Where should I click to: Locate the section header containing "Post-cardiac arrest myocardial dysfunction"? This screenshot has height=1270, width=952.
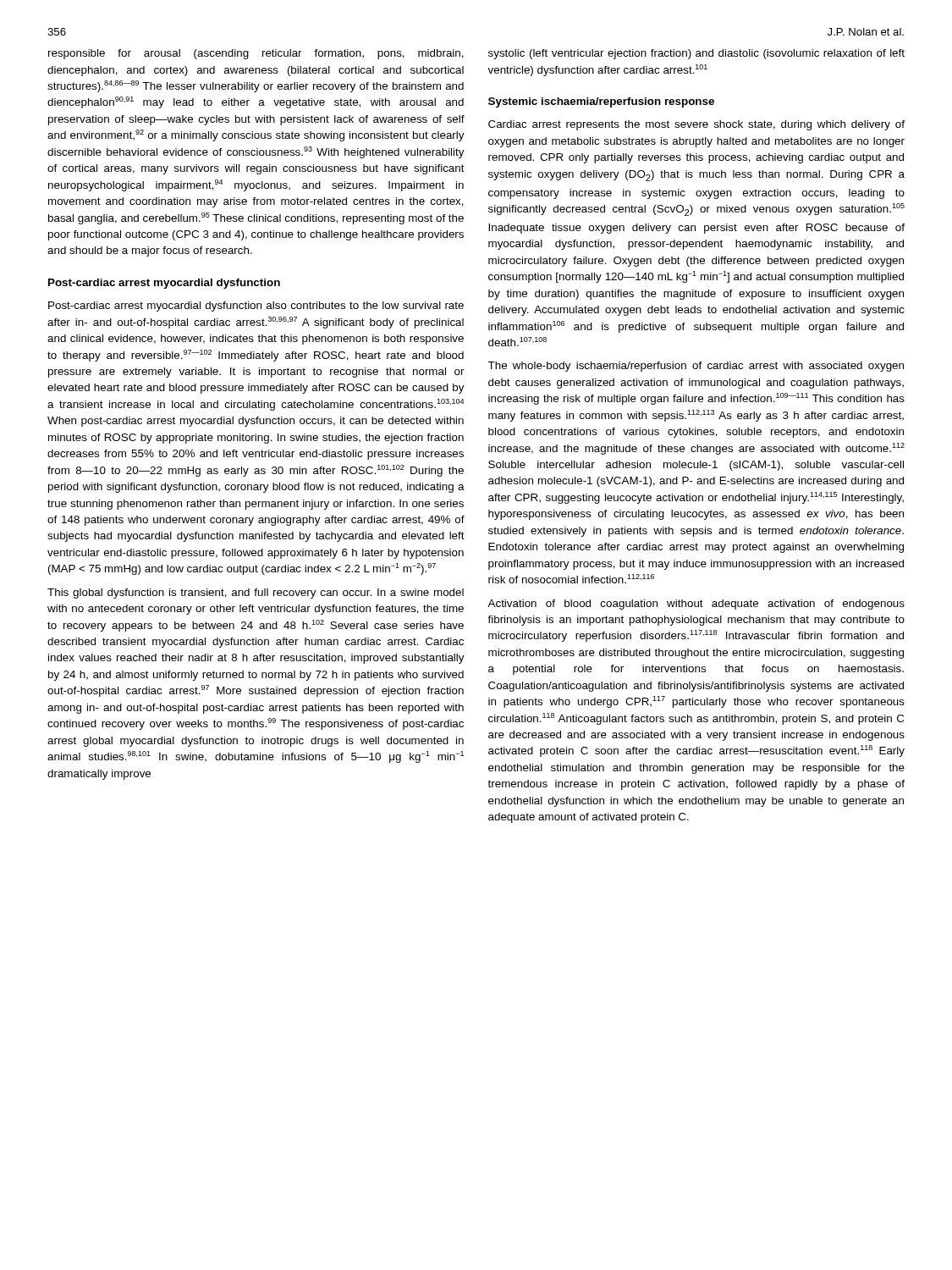tap(164, 282)
